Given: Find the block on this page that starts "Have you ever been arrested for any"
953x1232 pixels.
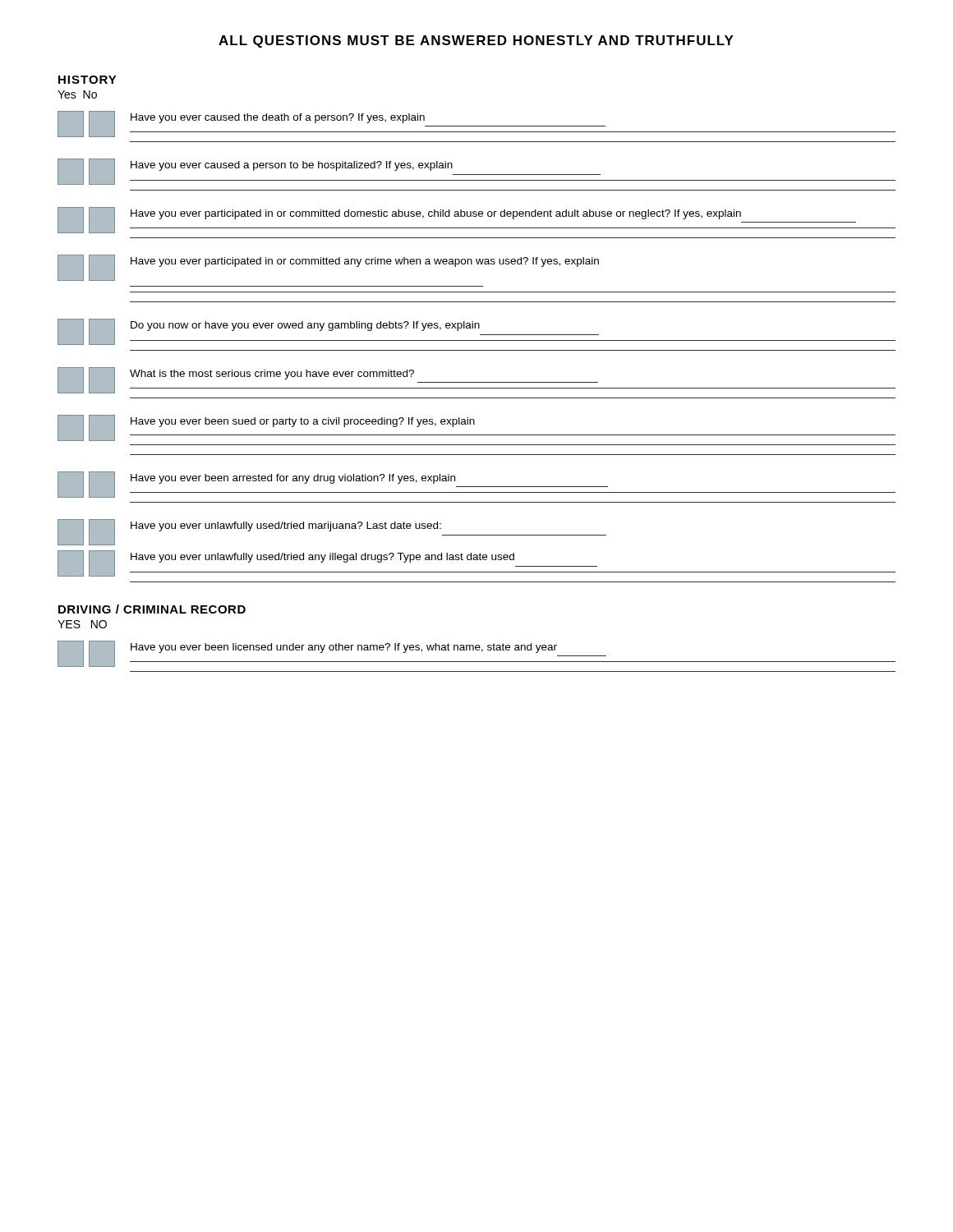Looking at the screenshot, I should 476,486.
